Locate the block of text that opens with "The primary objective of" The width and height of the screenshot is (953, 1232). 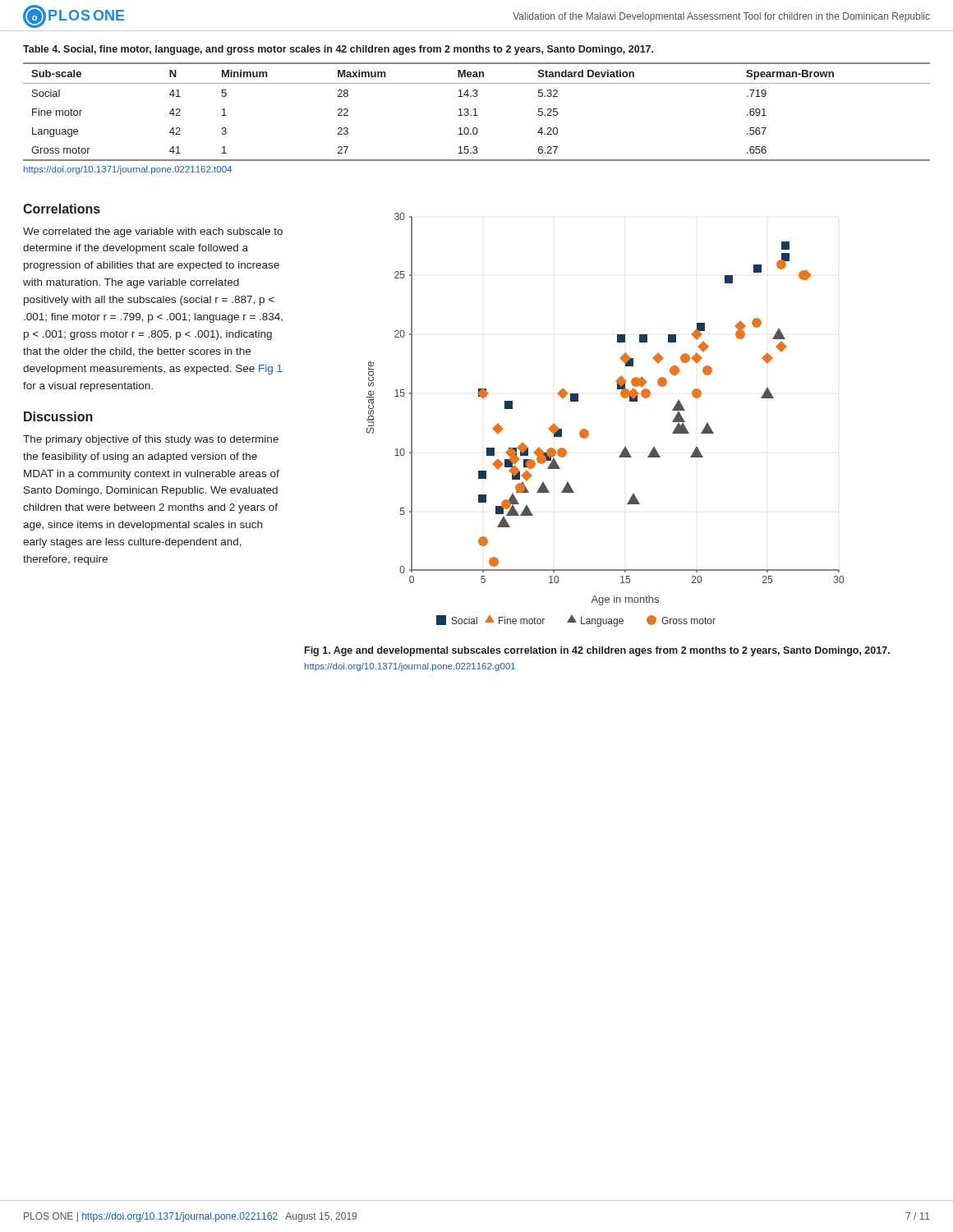tap(151, 499)
